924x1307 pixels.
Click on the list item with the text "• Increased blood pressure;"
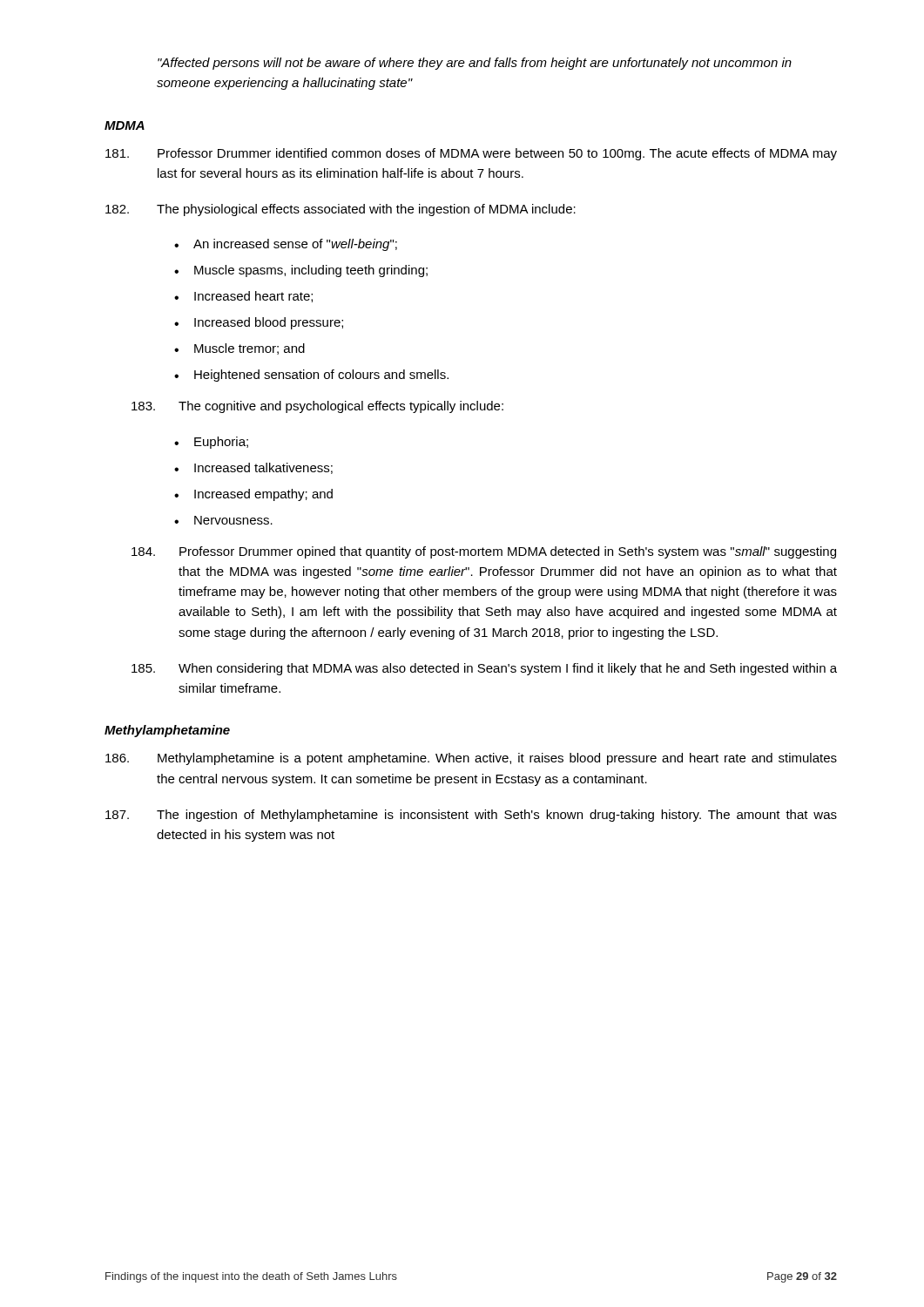[x=259, y=323]
